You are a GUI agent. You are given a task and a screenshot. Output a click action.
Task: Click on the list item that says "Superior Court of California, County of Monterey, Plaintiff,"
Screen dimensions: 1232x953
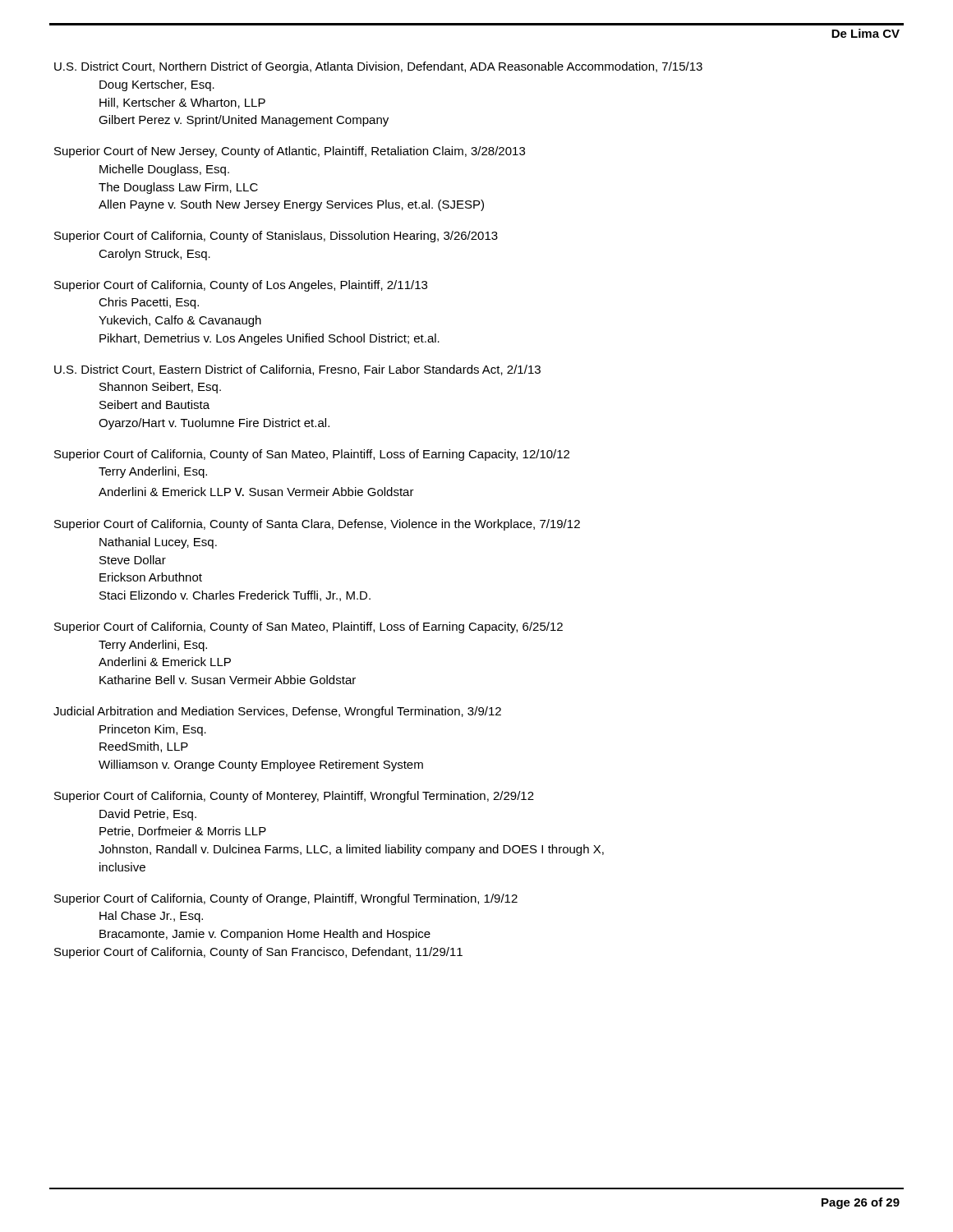pyautogui.click(x=294, y=797)
